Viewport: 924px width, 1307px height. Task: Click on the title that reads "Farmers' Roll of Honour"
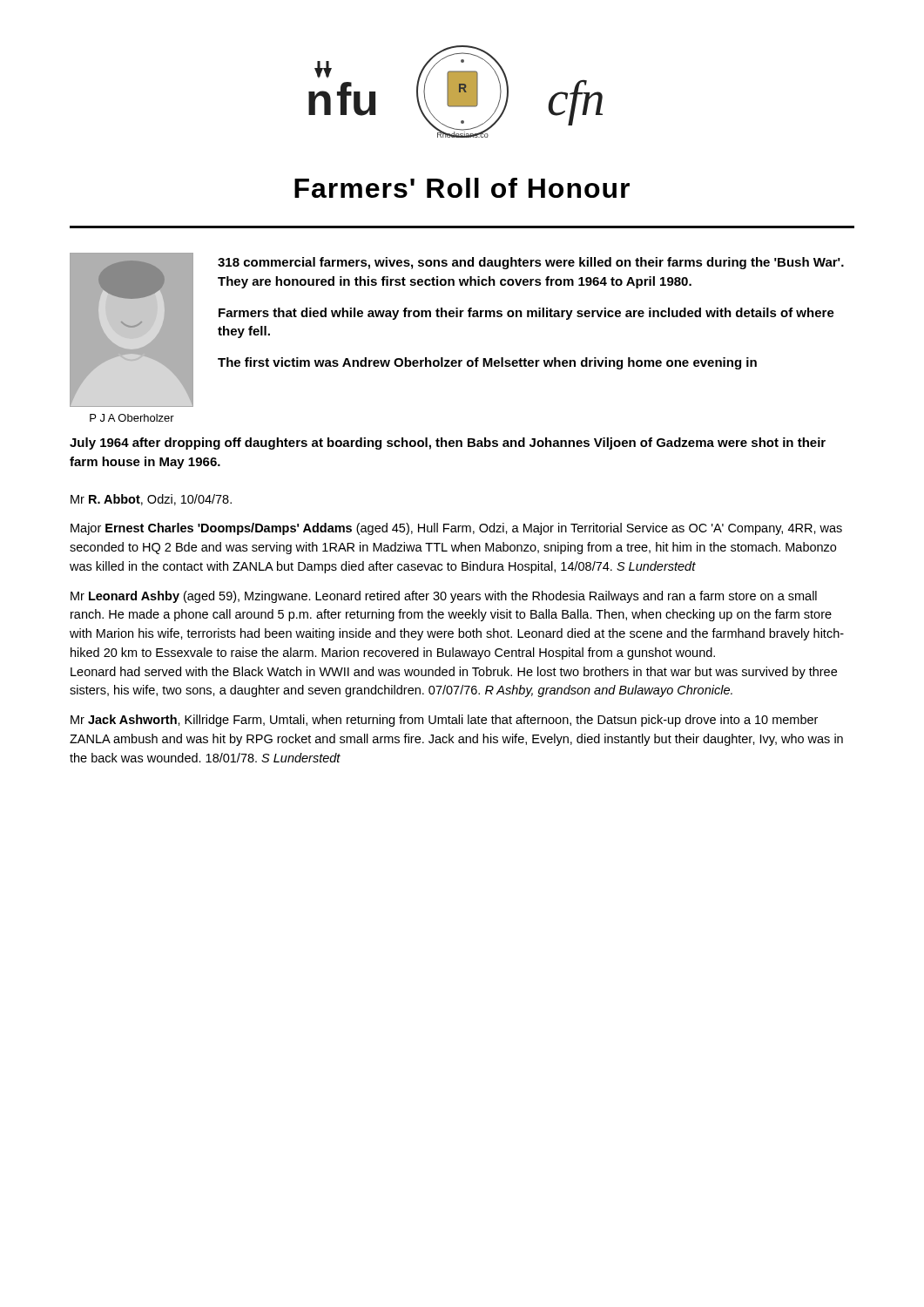pos(462,188)
